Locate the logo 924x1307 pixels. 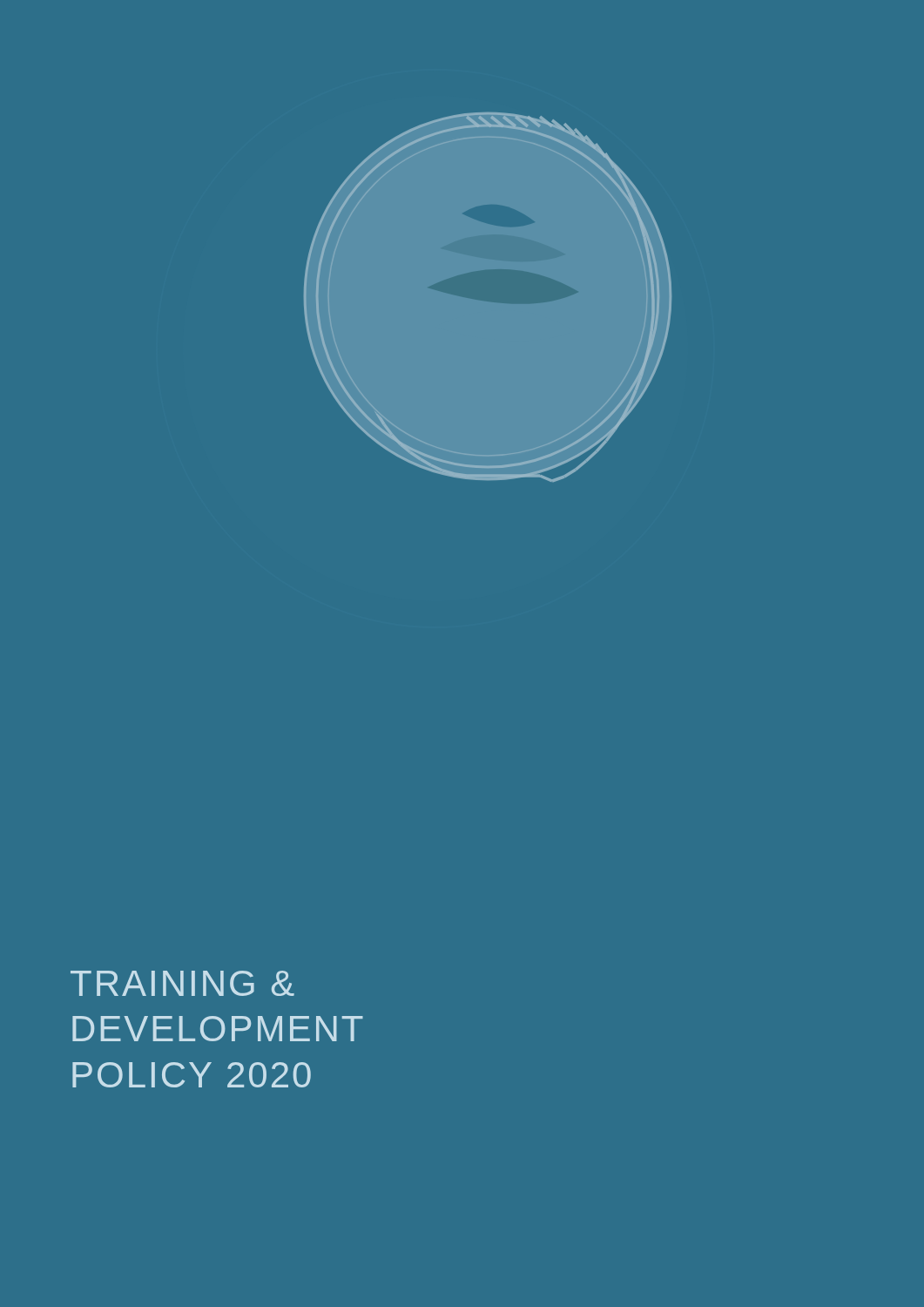pyautogui.click(x=462, y=392)
